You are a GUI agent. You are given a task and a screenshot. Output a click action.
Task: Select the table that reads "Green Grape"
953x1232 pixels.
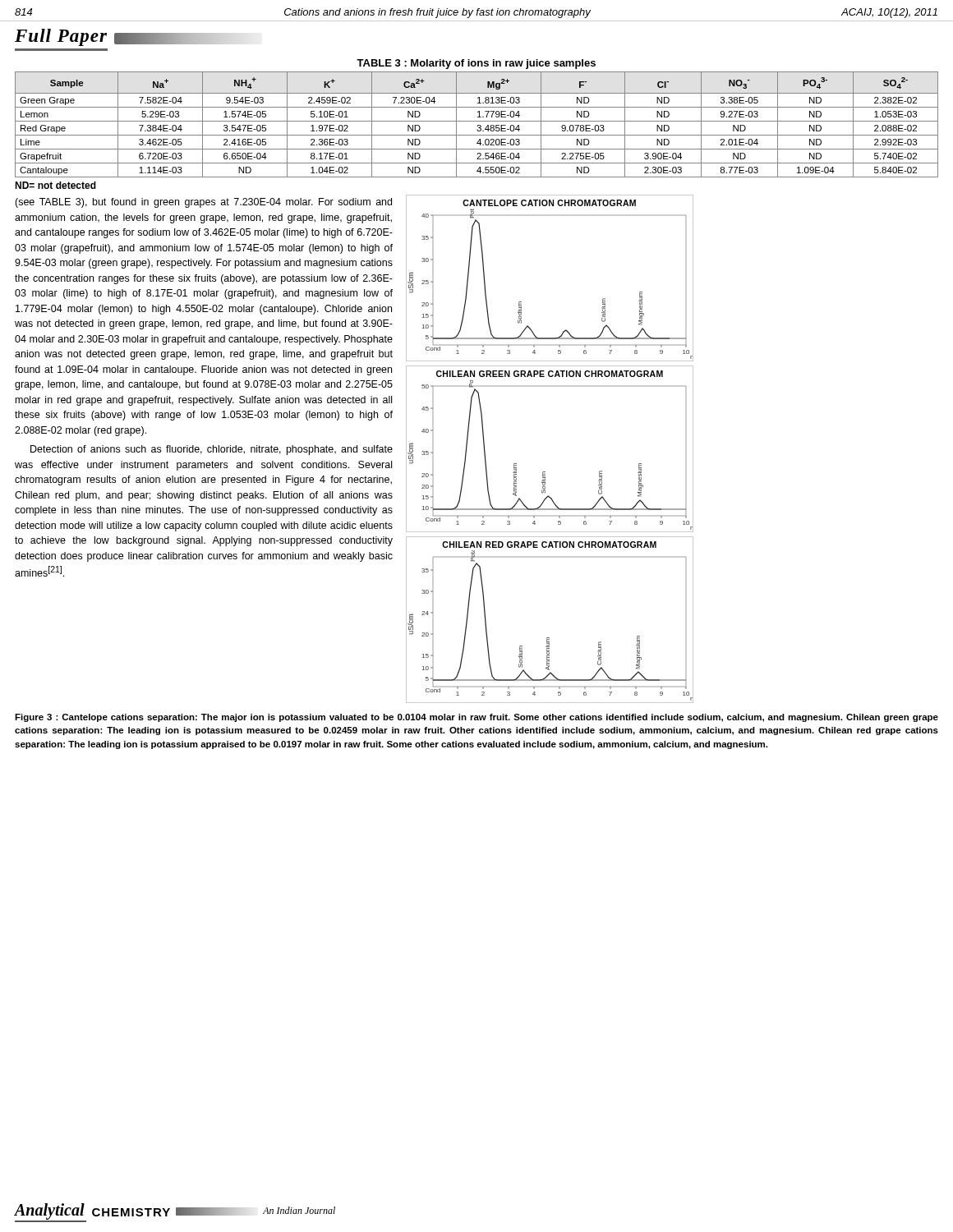[476, 124]
